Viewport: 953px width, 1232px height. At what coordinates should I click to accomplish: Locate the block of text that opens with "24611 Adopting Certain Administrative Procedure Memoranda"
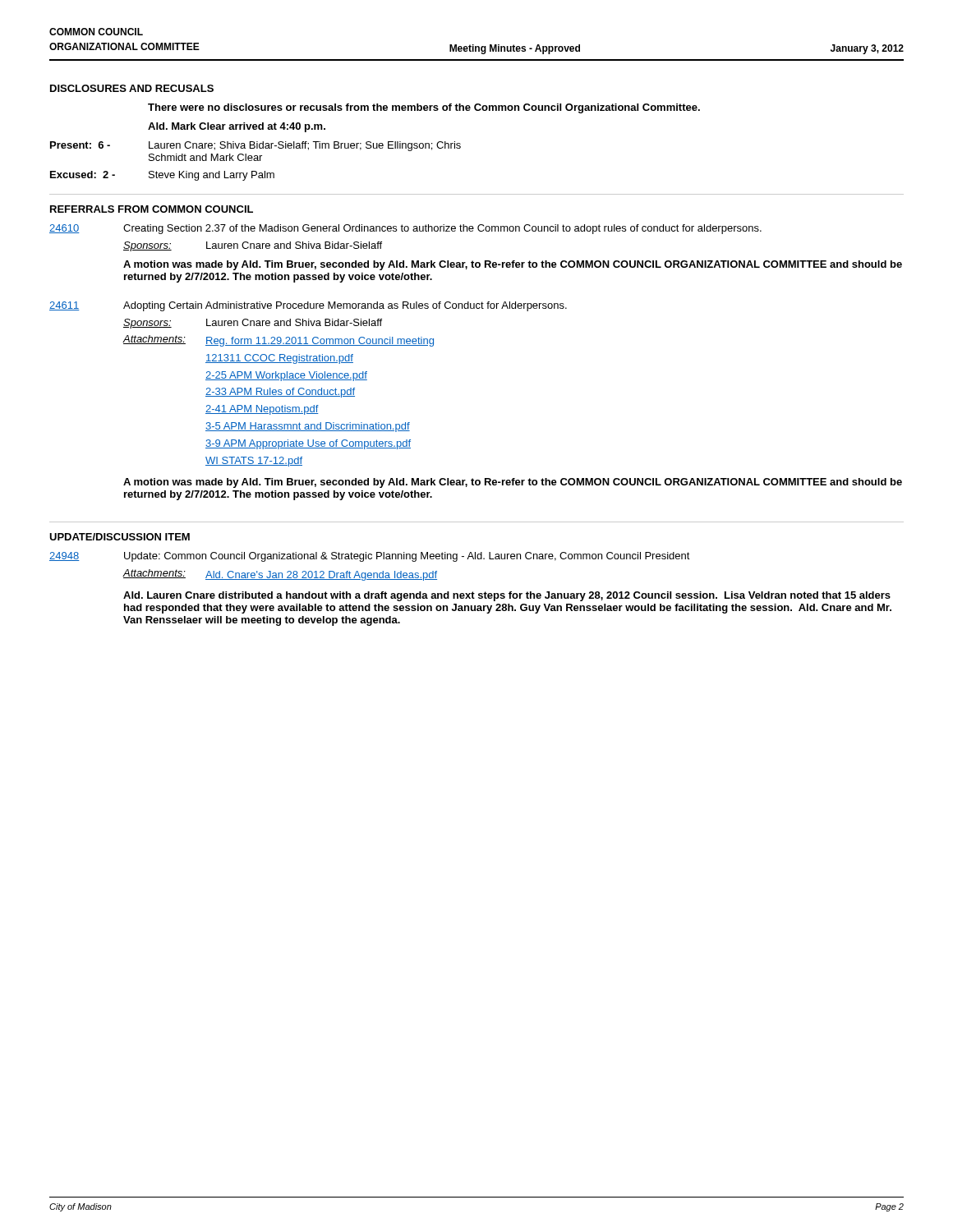(308, 306)
